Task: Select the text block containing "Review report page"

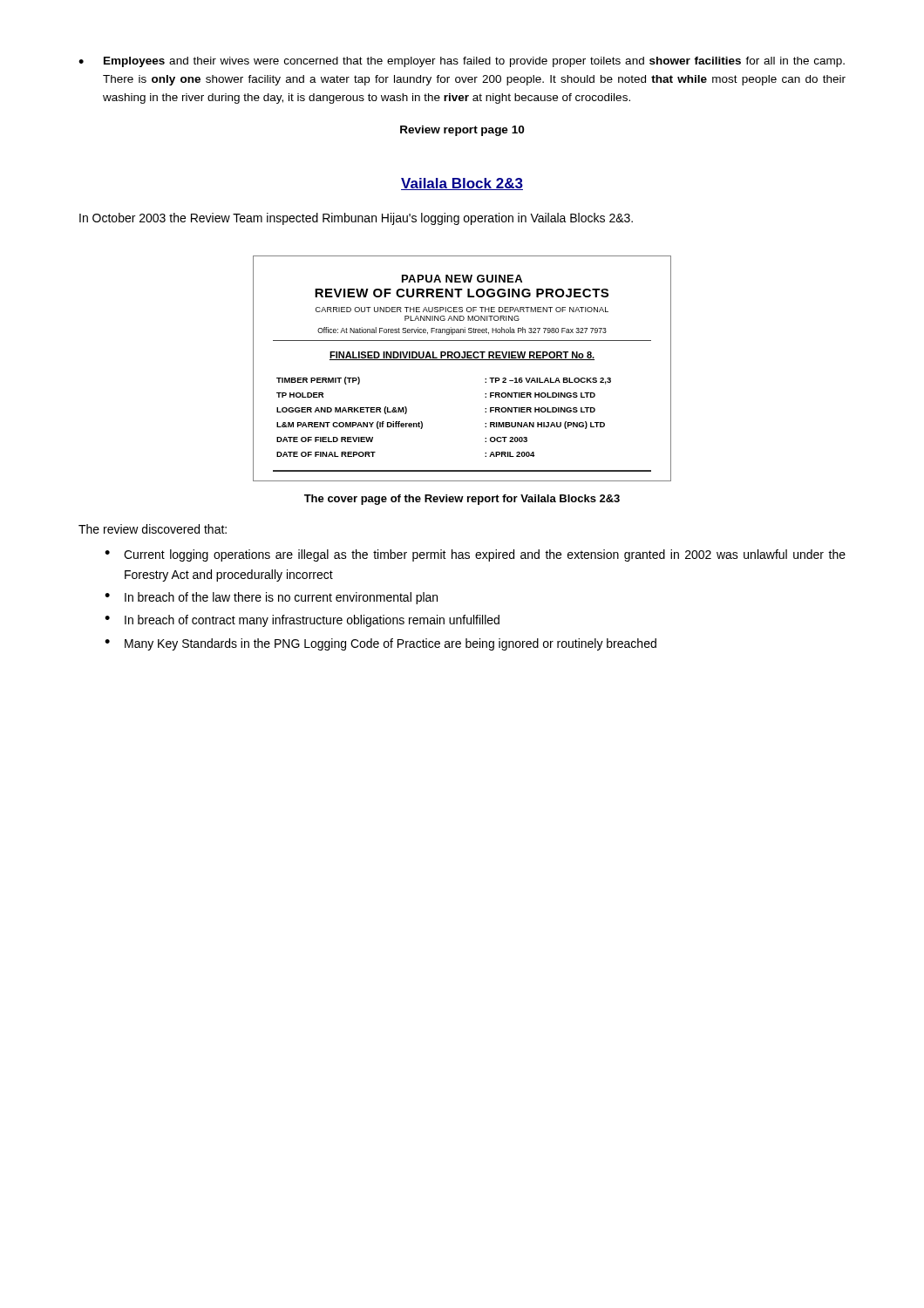Action: coord(462,129)
